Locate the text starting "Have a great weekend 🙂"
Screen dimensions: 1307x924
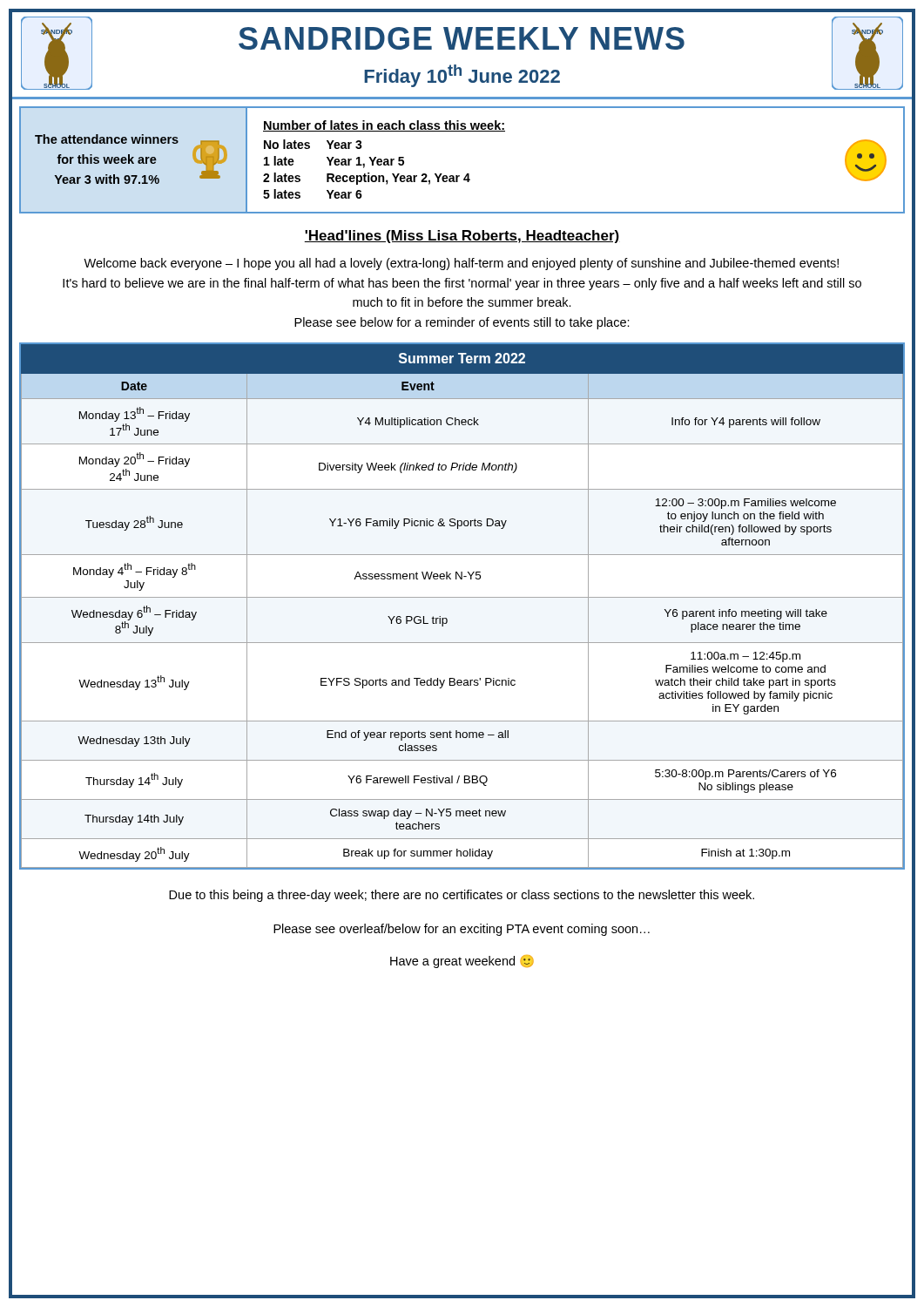(x=462, y=961)
